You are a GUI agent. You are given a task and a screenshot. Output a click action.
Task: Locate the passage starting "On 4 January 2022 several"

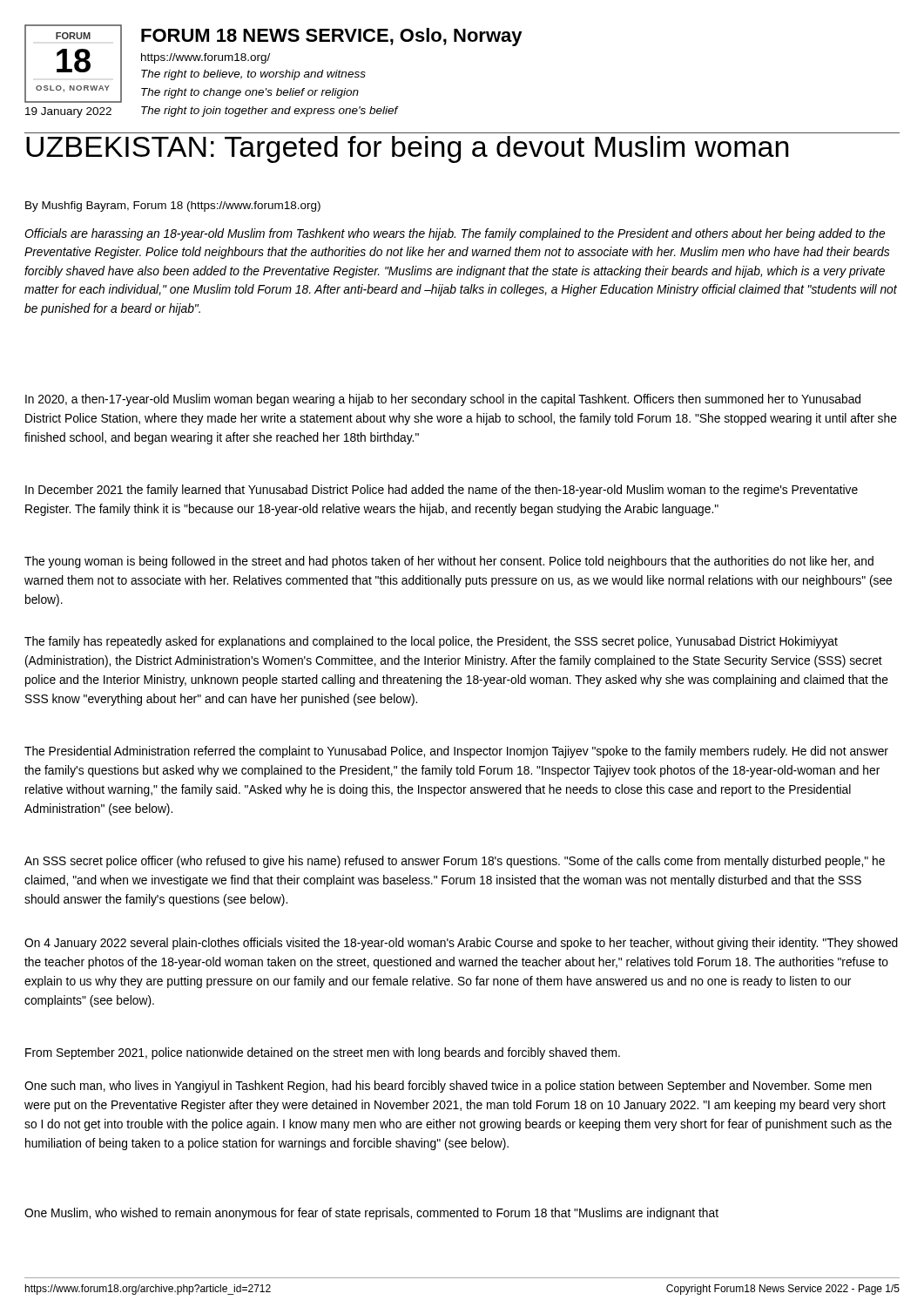click(x=461, y=972)
